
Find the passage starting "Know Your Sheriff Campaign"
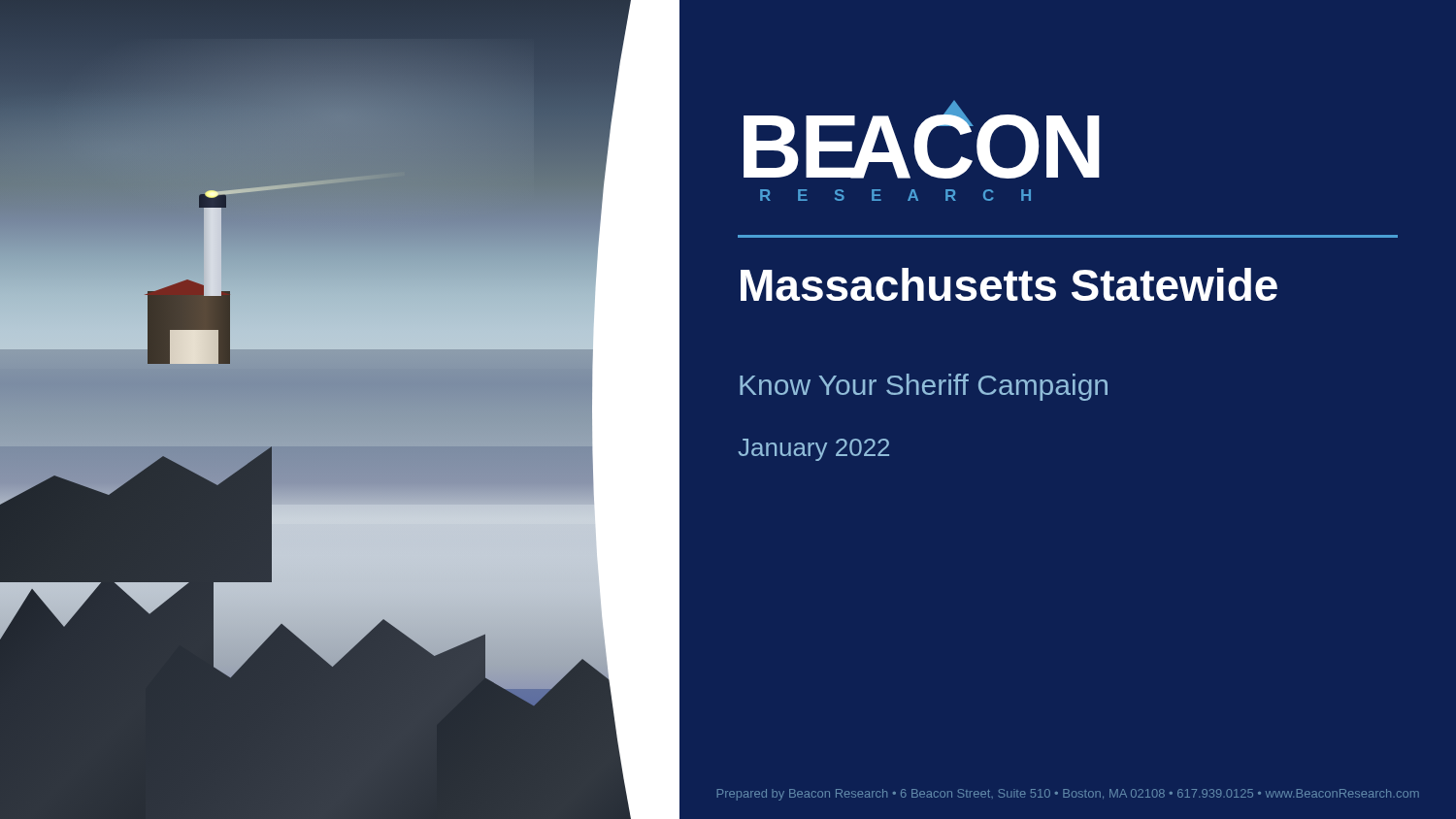tap(924, 385)
